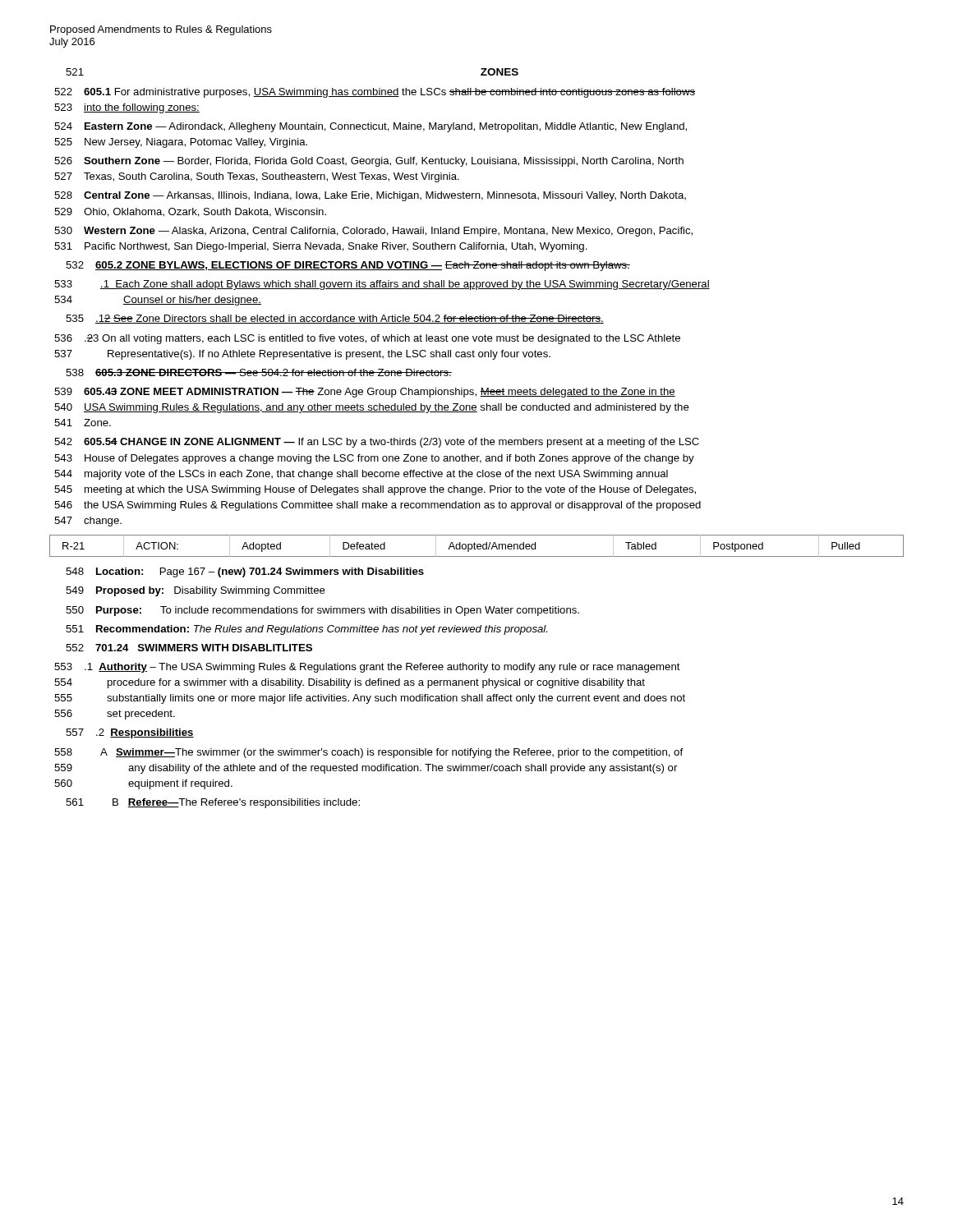Click on the block starting "558 559 560 A"
953x1232 pixels.
click(x=476, y=767)
